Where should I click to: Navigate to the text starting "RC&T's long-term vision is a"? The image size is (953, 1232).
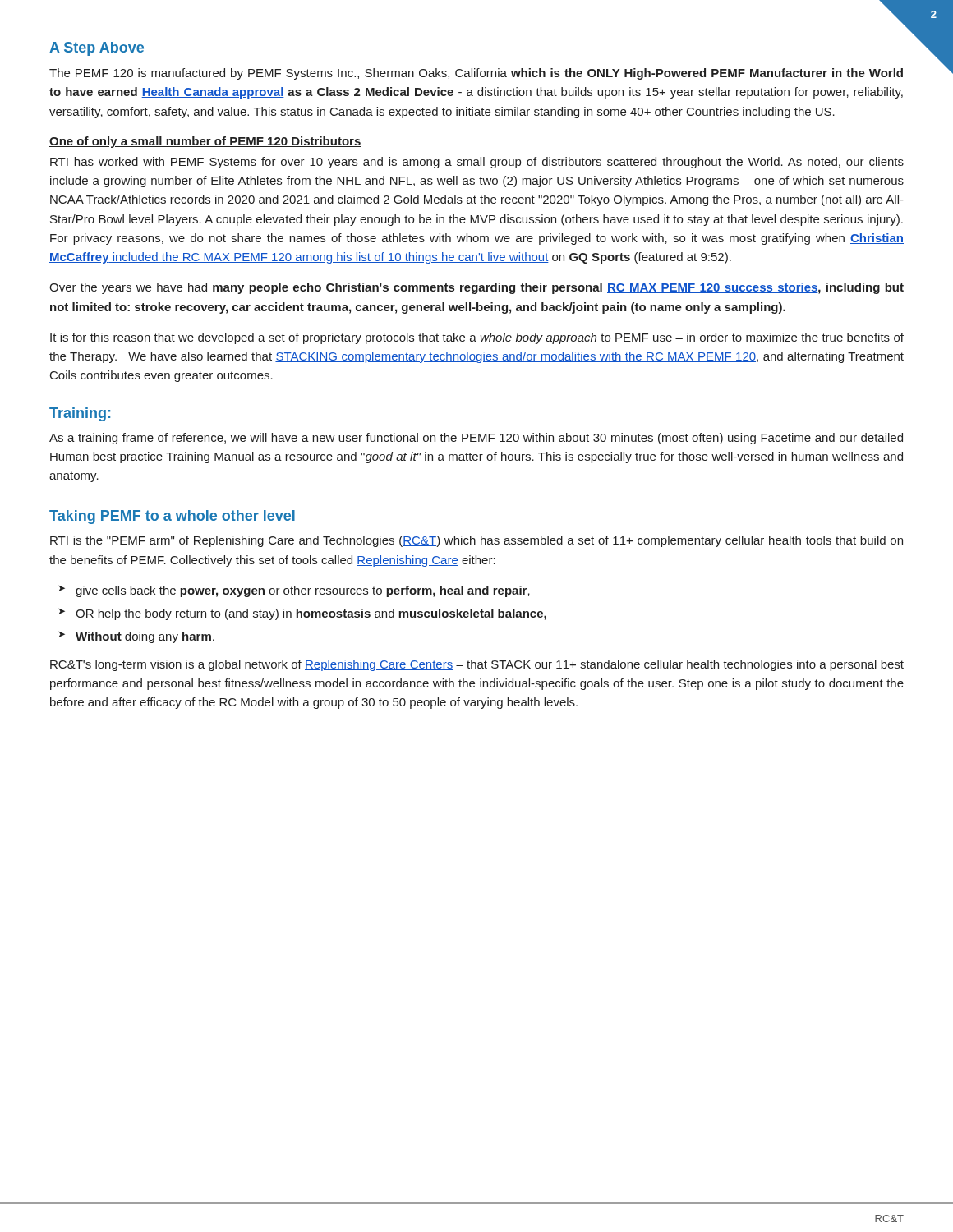(476, 683)
